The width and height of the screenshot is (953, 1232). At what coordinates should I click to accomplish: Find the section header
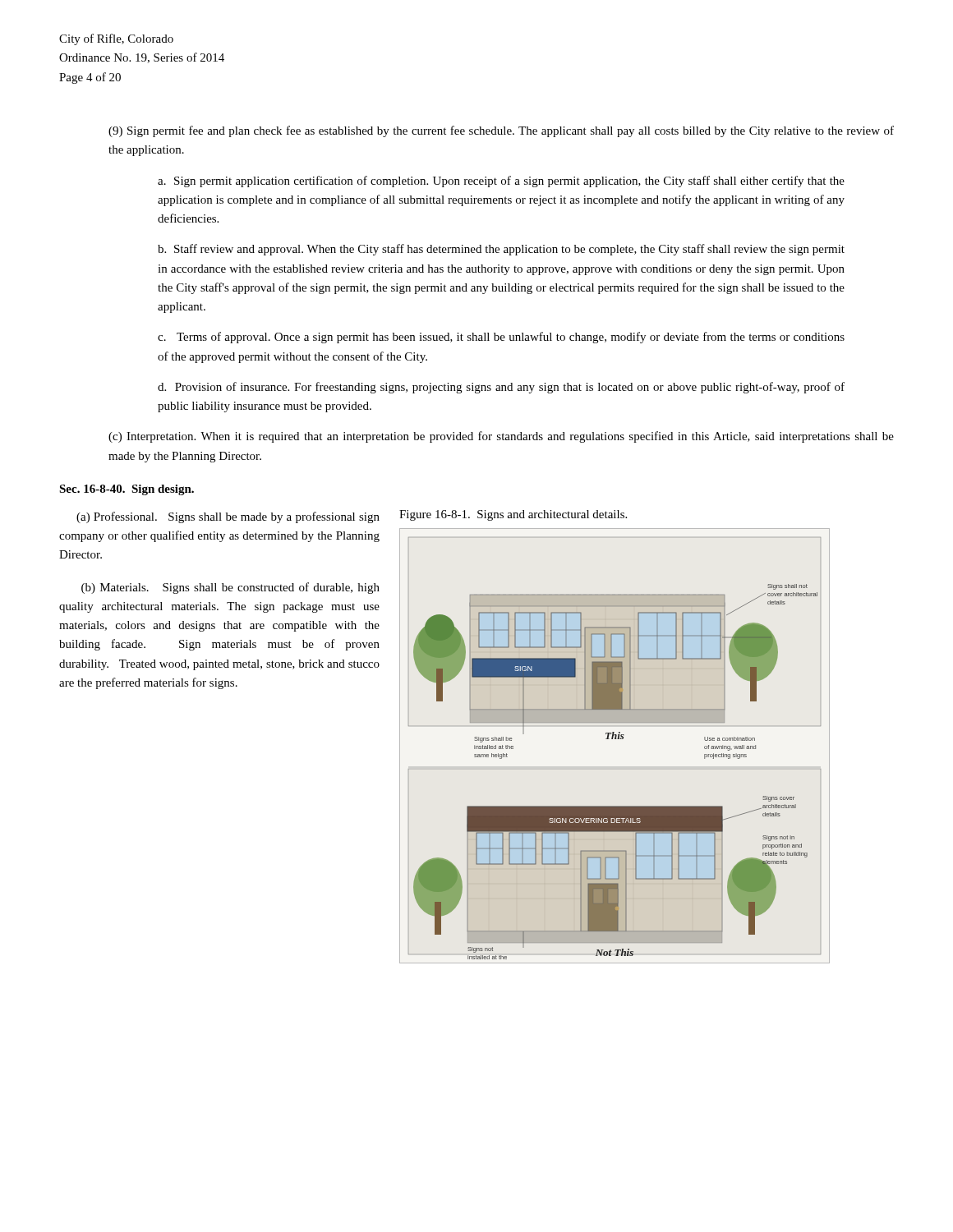[x=127, y=488]
